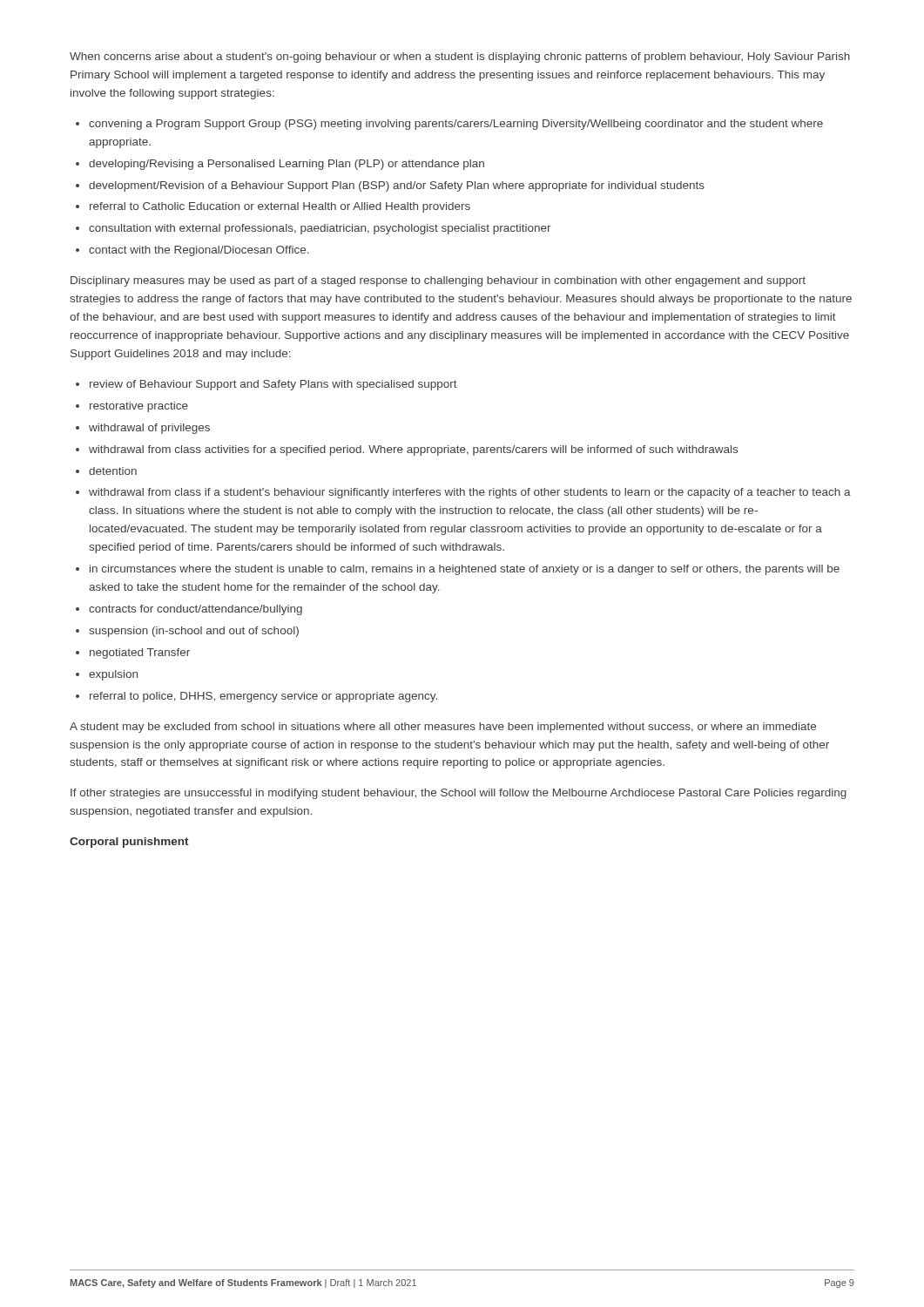Click on the list item with the text "convening a Program Support"
Image resolution: width=924 pixels, height=1307 pixels.
pyautogui.click(x=462, y=133)
